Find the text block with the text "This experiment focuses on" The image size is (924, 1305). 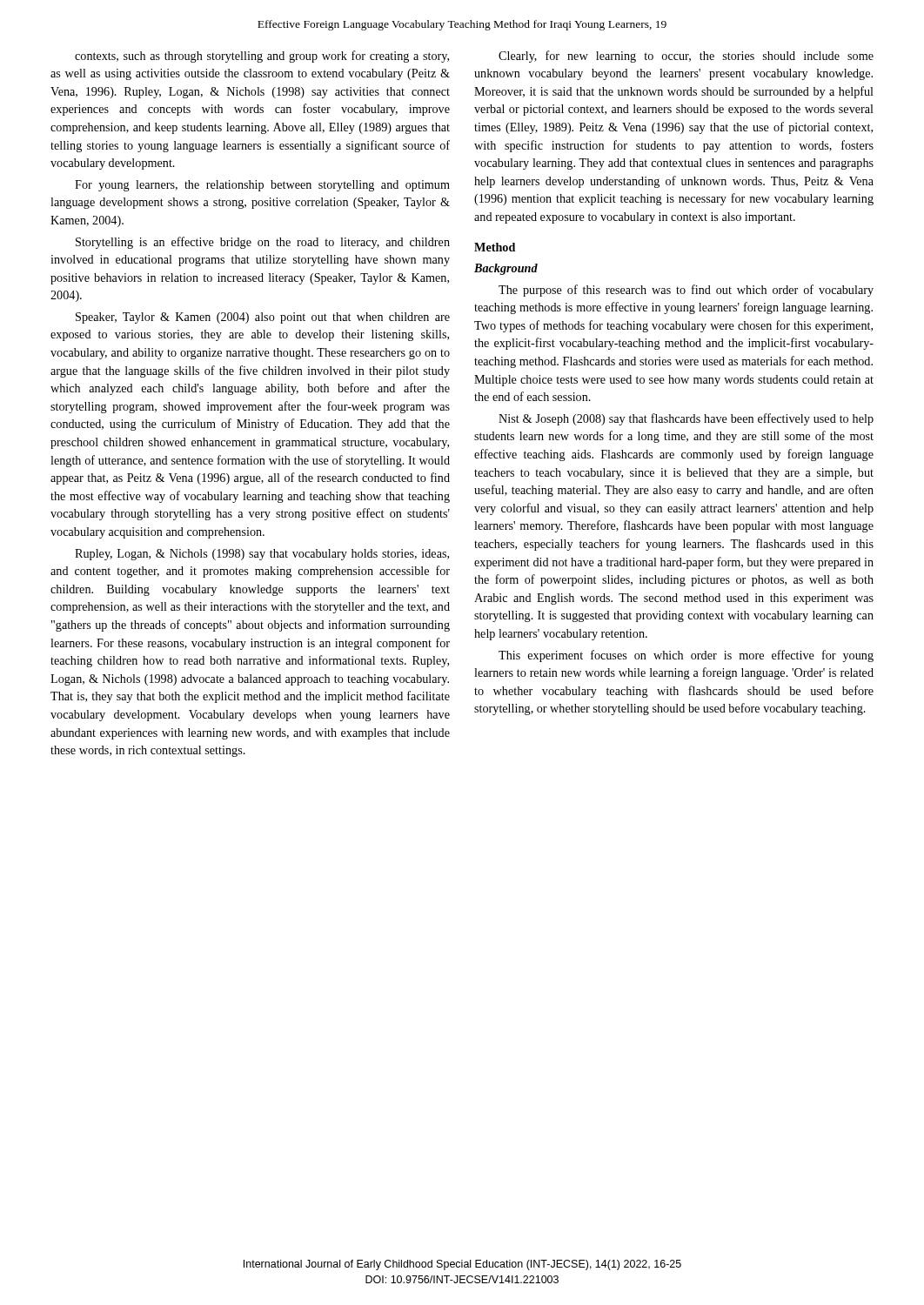pos(674,682)
